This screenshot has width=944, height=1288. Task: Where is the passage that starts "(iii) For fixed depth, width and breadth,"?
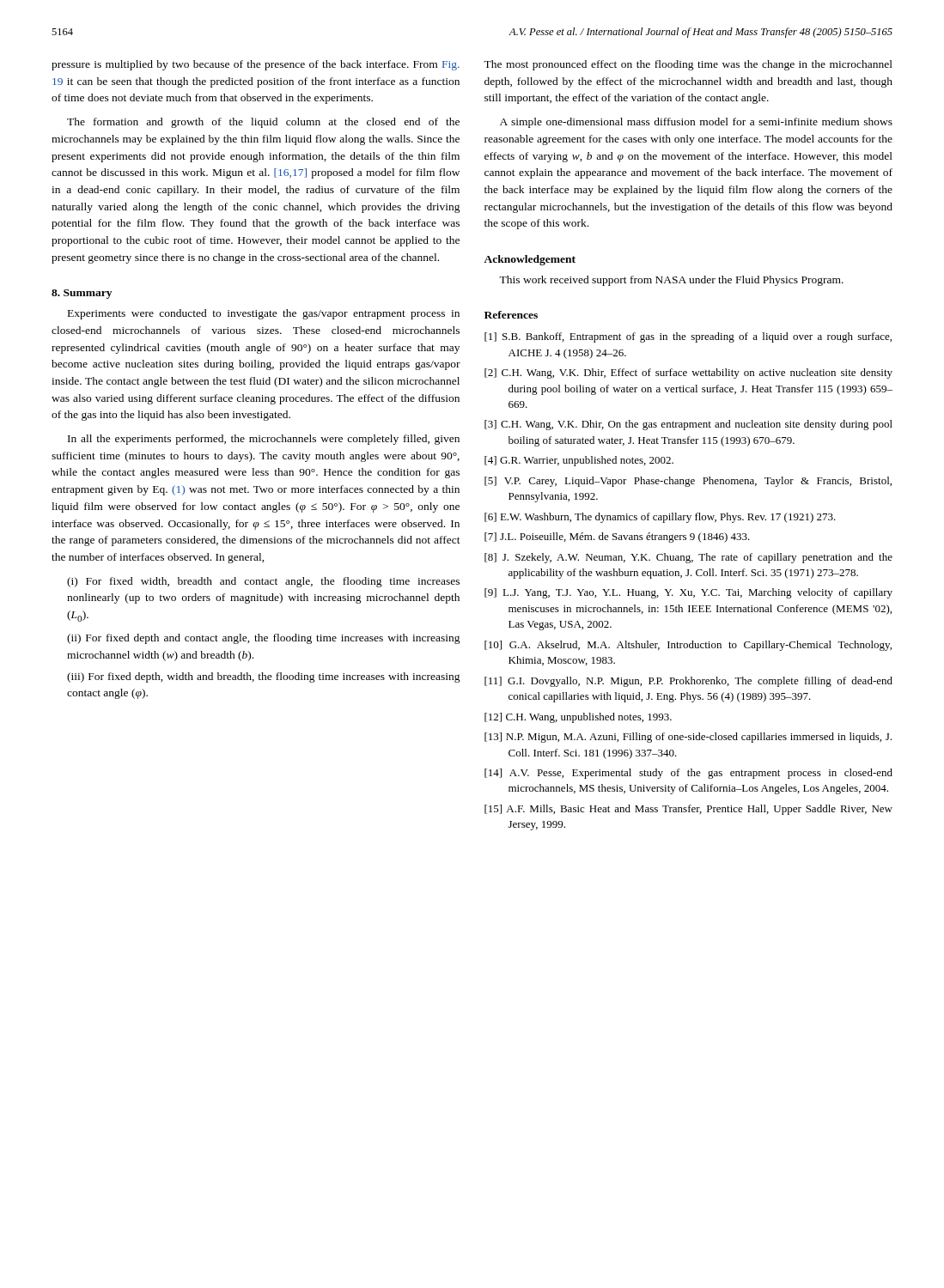(x=264, y=684)
